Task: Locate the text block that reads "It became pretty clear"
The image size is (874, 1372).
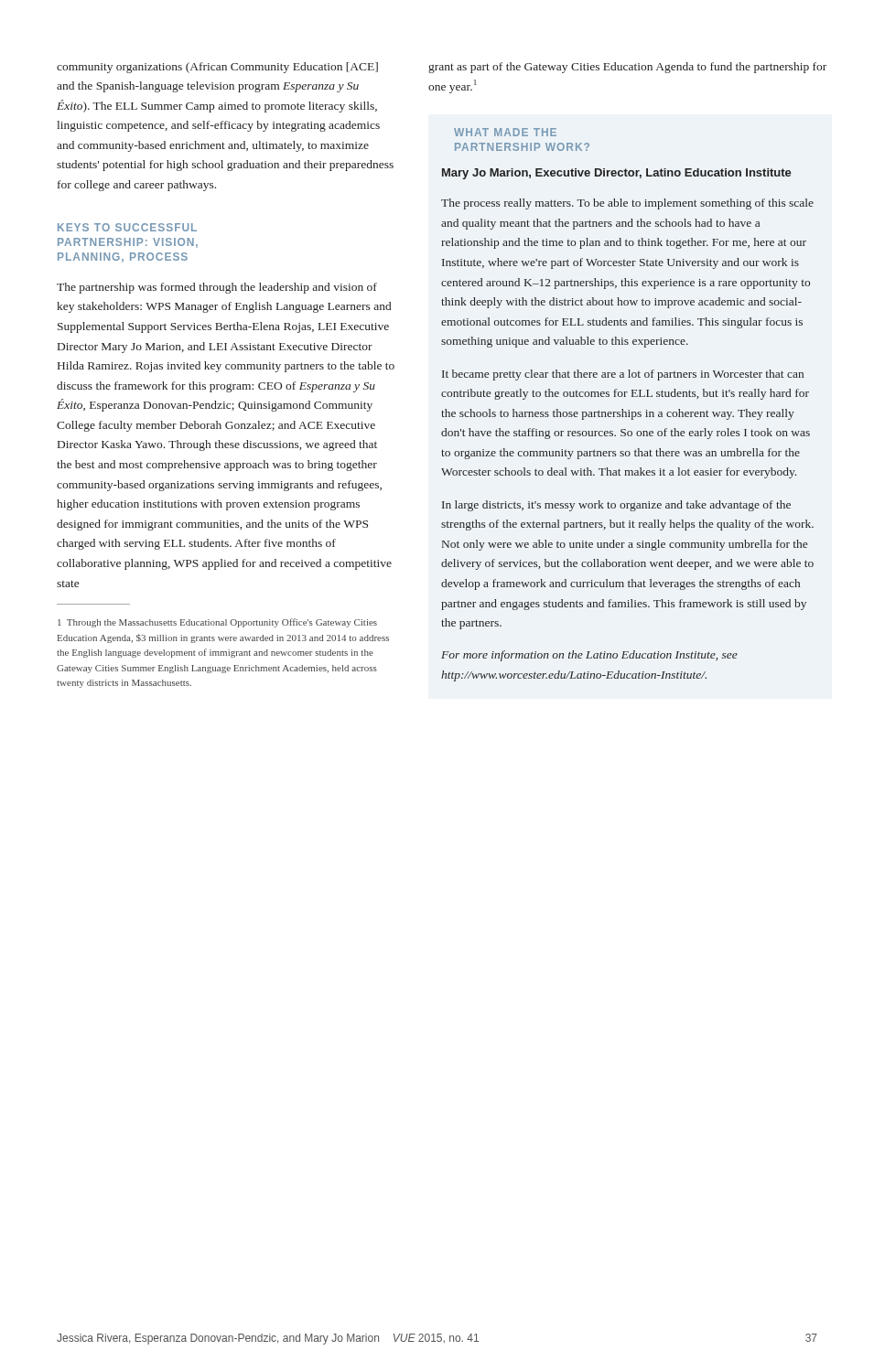Action: [630, 423]
